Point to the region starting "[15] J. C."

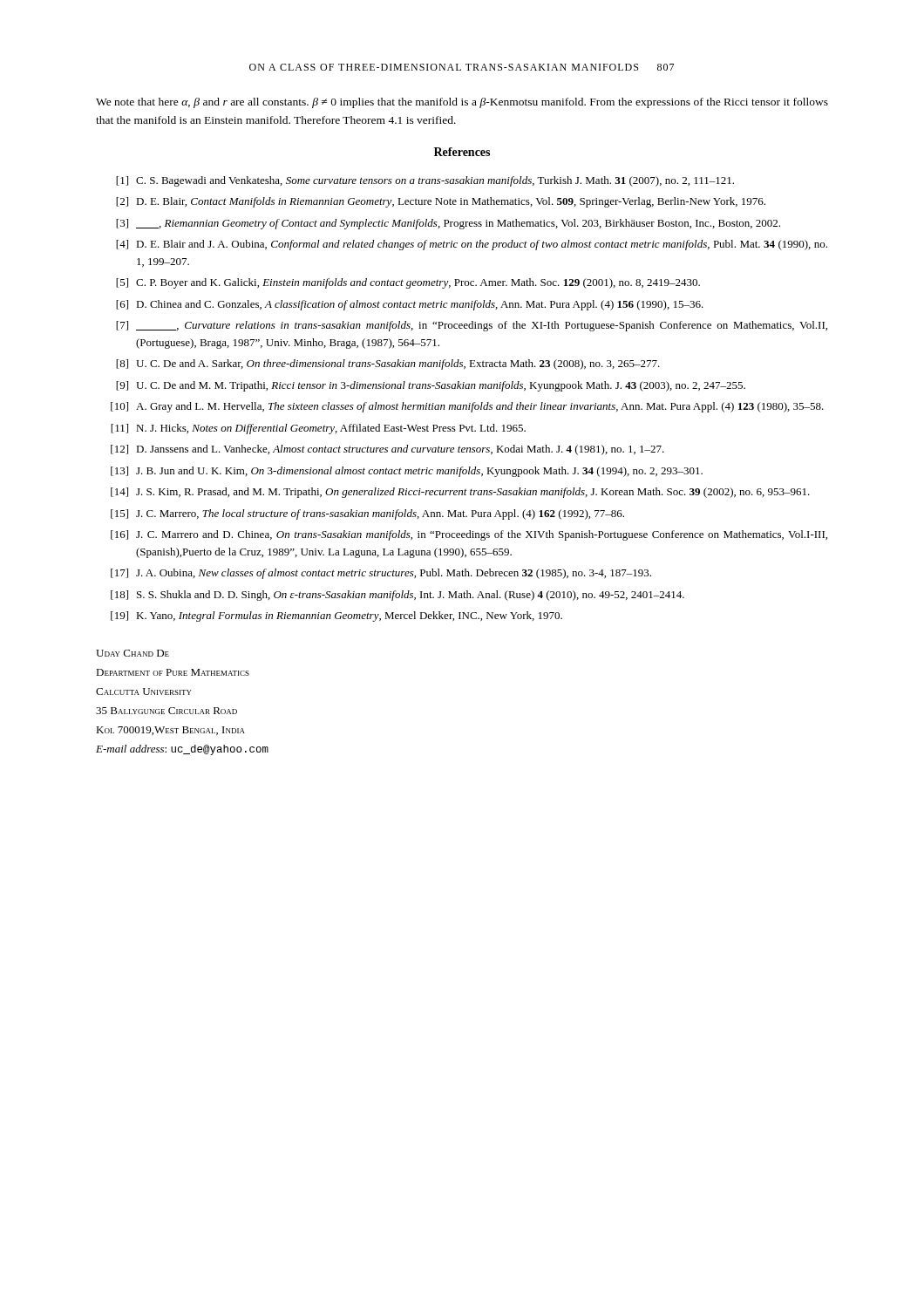462,513
